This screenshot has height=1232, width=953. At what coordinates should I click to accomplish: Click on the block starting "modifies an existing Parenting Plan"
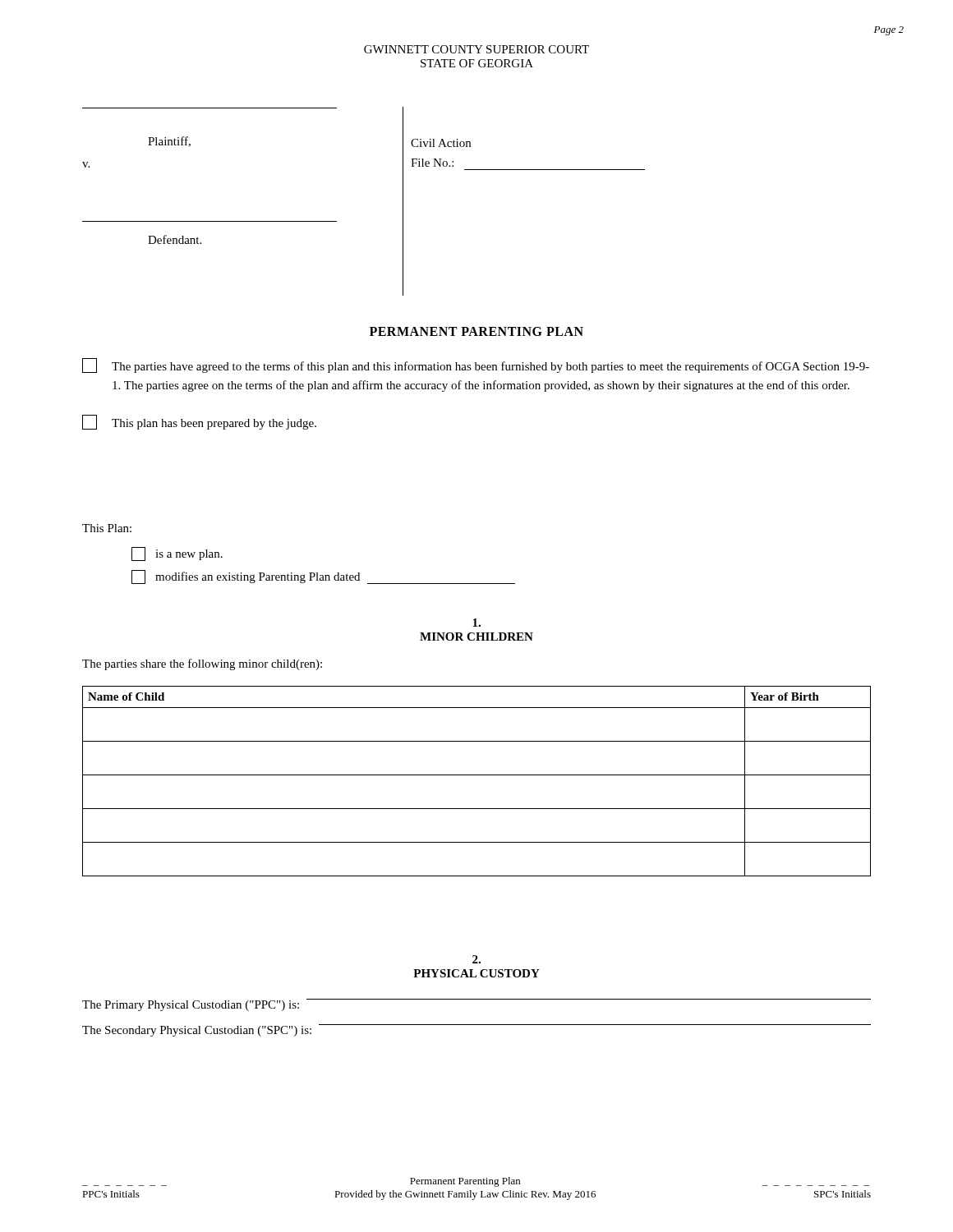point(323,577)
